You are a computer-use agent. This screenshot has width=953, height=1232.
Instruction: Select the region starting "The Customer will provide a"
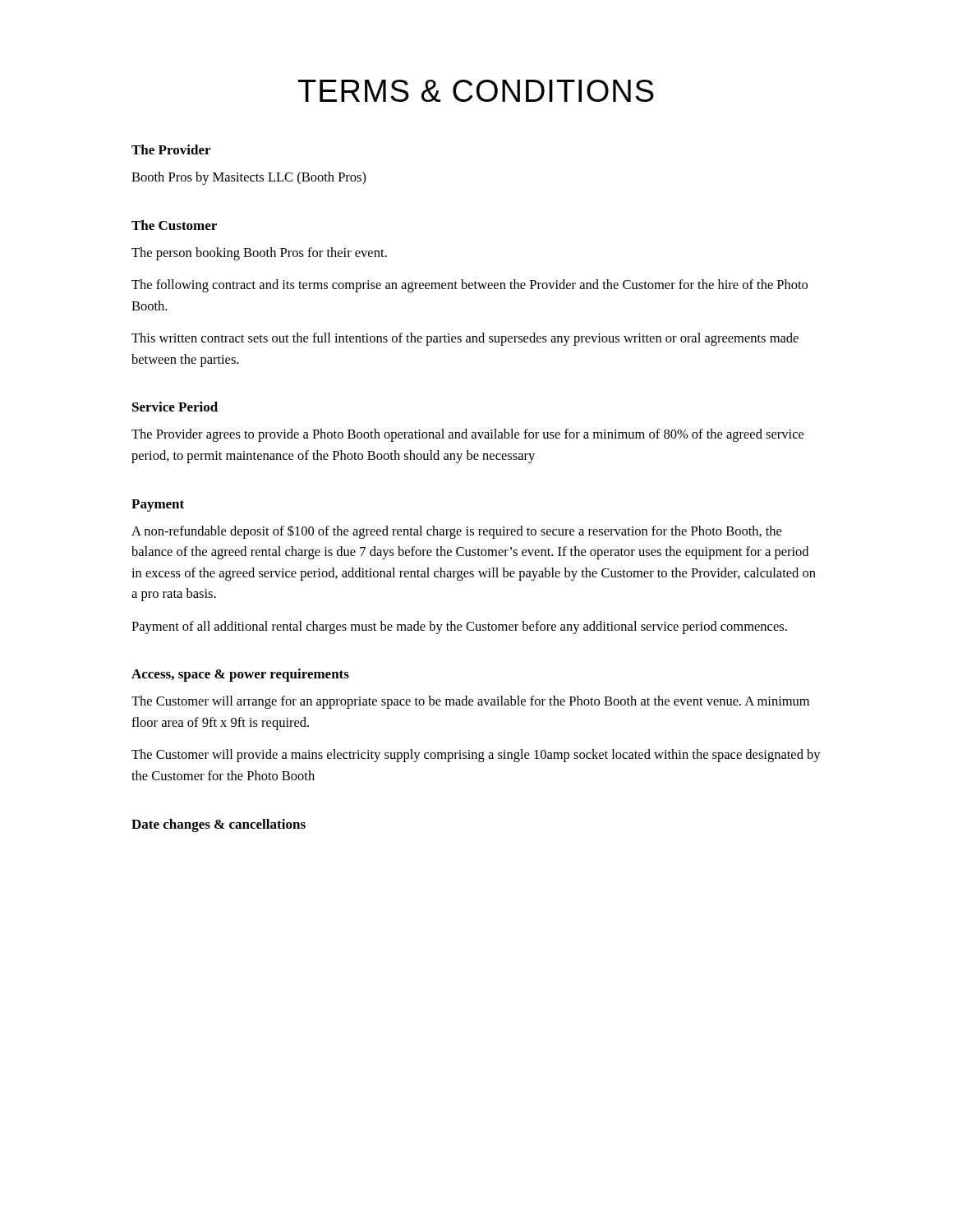[476, 765]
